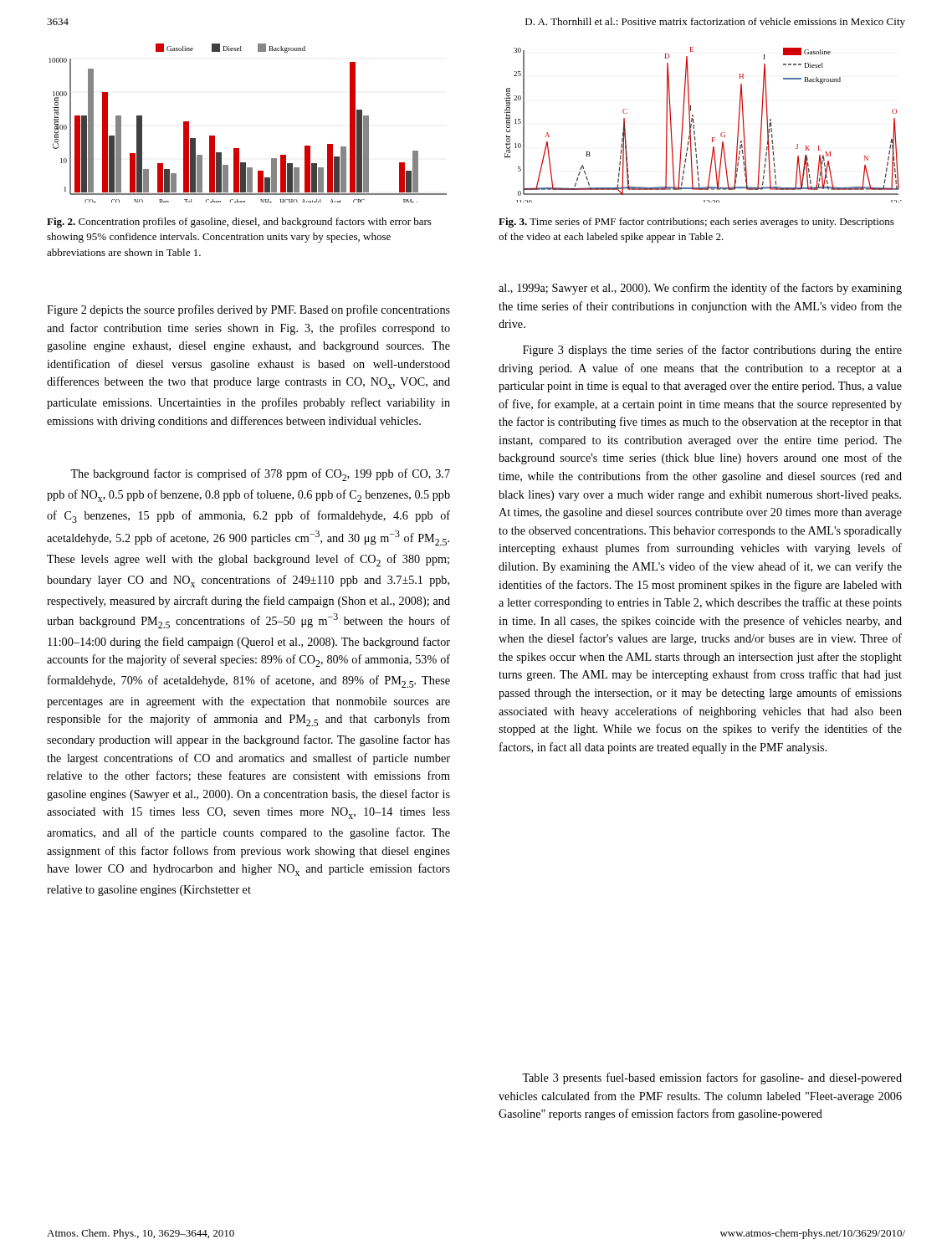Locate the block of text that opens with "Table 3 presents fuel-based emission factors for gasoline-"
Image resolution: width=952 pixels, height=1255 pixels.
pos(700,1096)
